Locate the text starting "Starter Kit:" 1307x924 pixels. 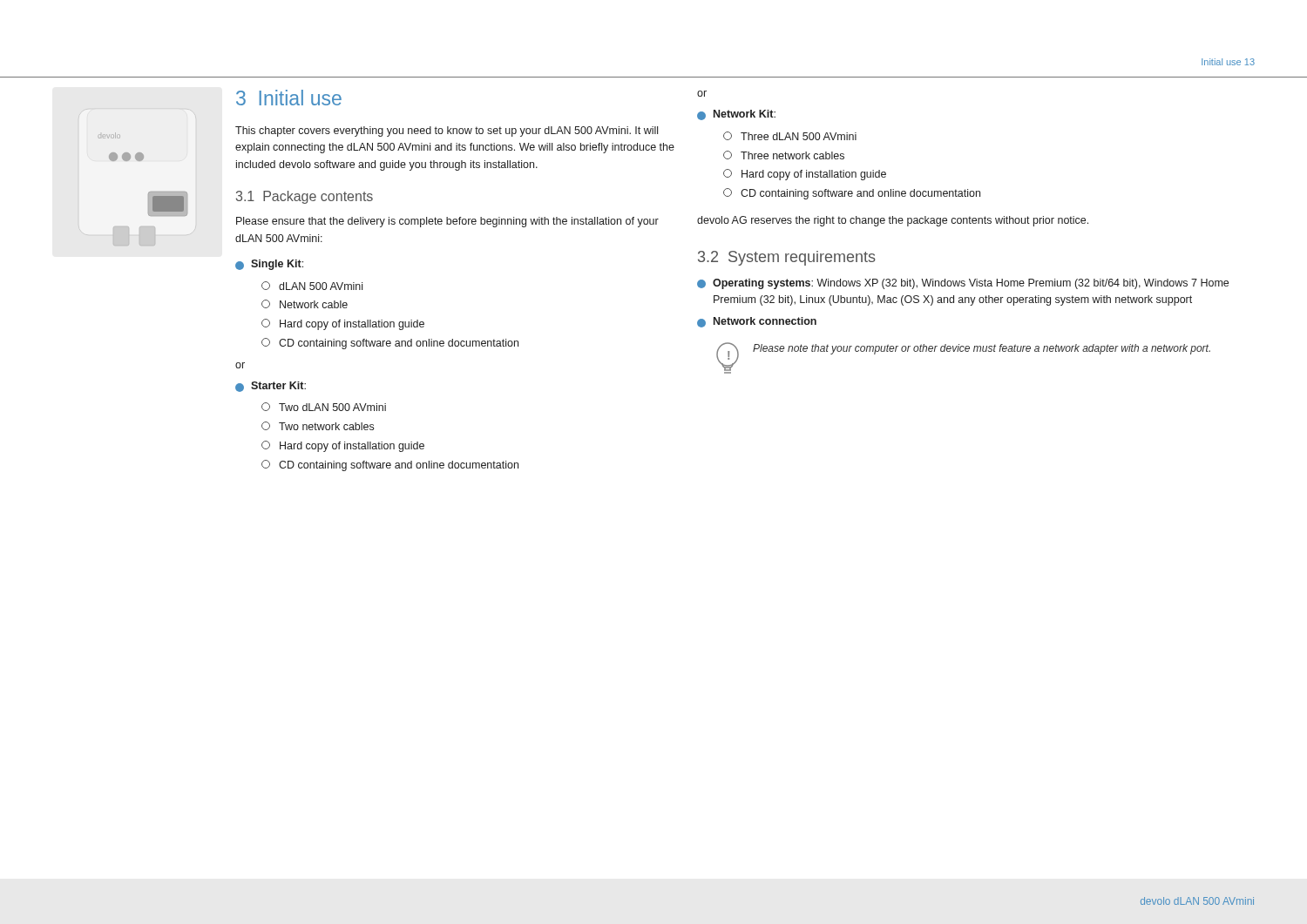pos(271,387)
